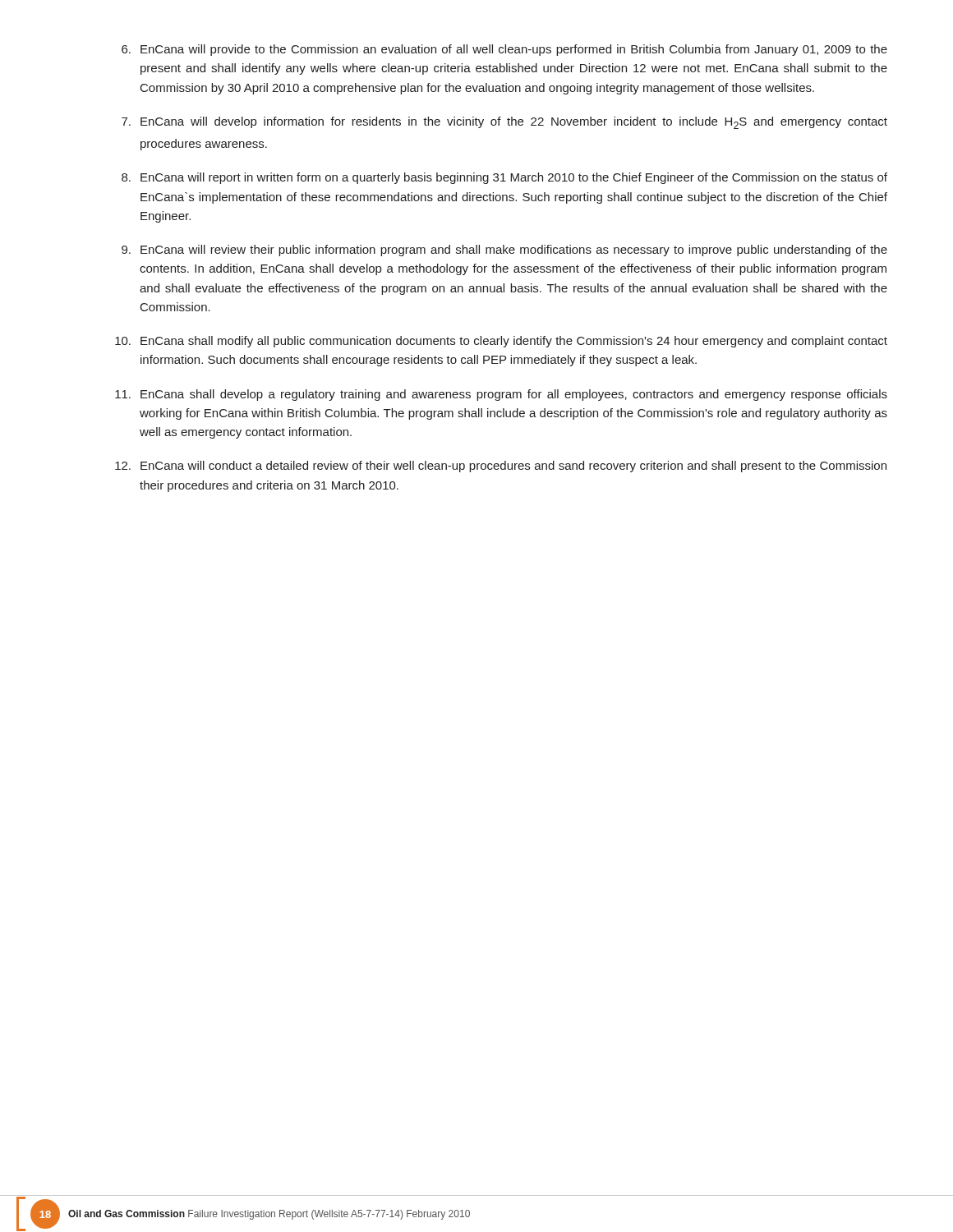Find the text block starting "11. EnCana shall develop a"

[485, 413]
